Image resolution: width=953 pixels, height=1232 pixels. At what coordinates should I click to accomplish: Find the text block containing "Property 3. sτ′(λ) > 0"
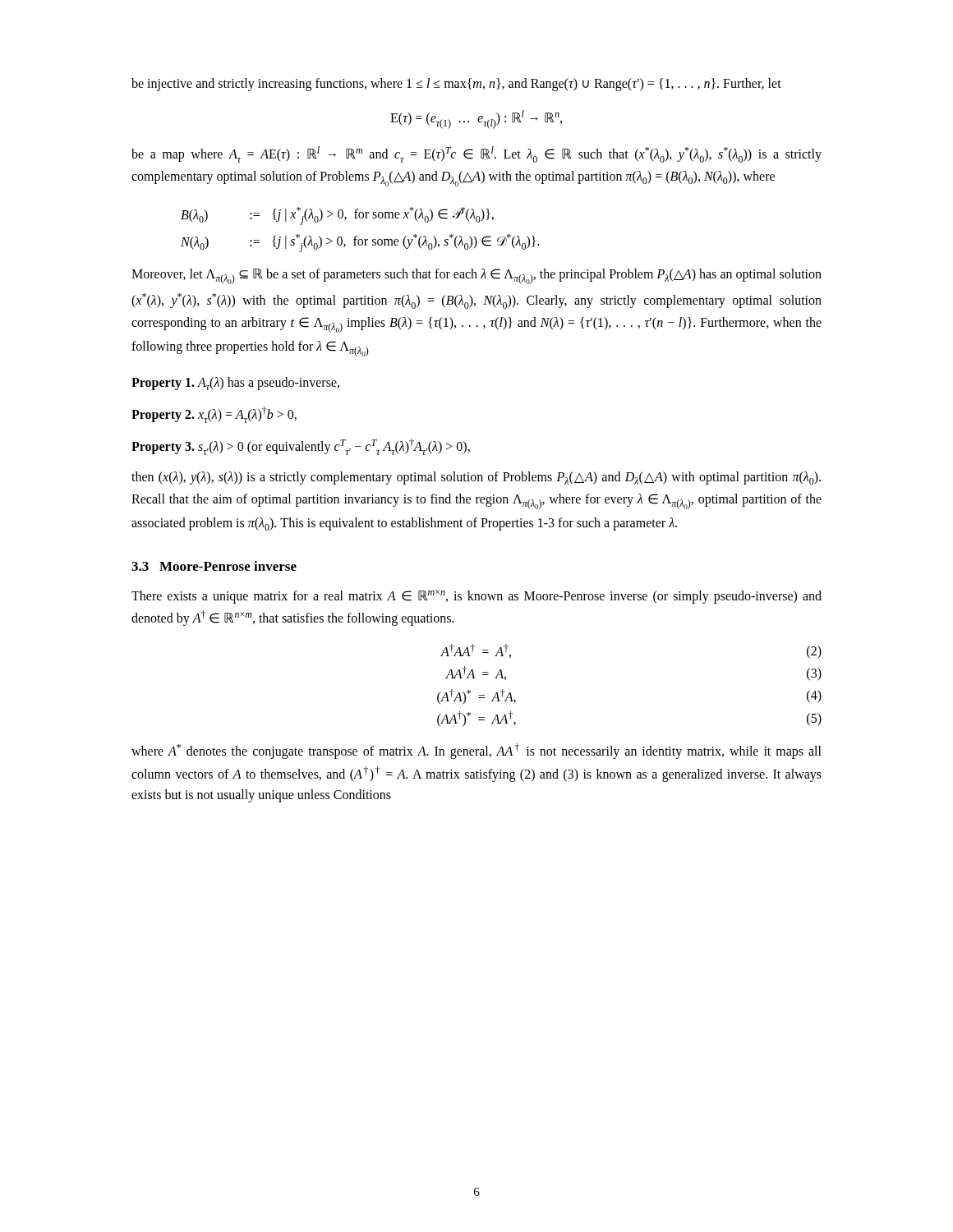point(476,447)
